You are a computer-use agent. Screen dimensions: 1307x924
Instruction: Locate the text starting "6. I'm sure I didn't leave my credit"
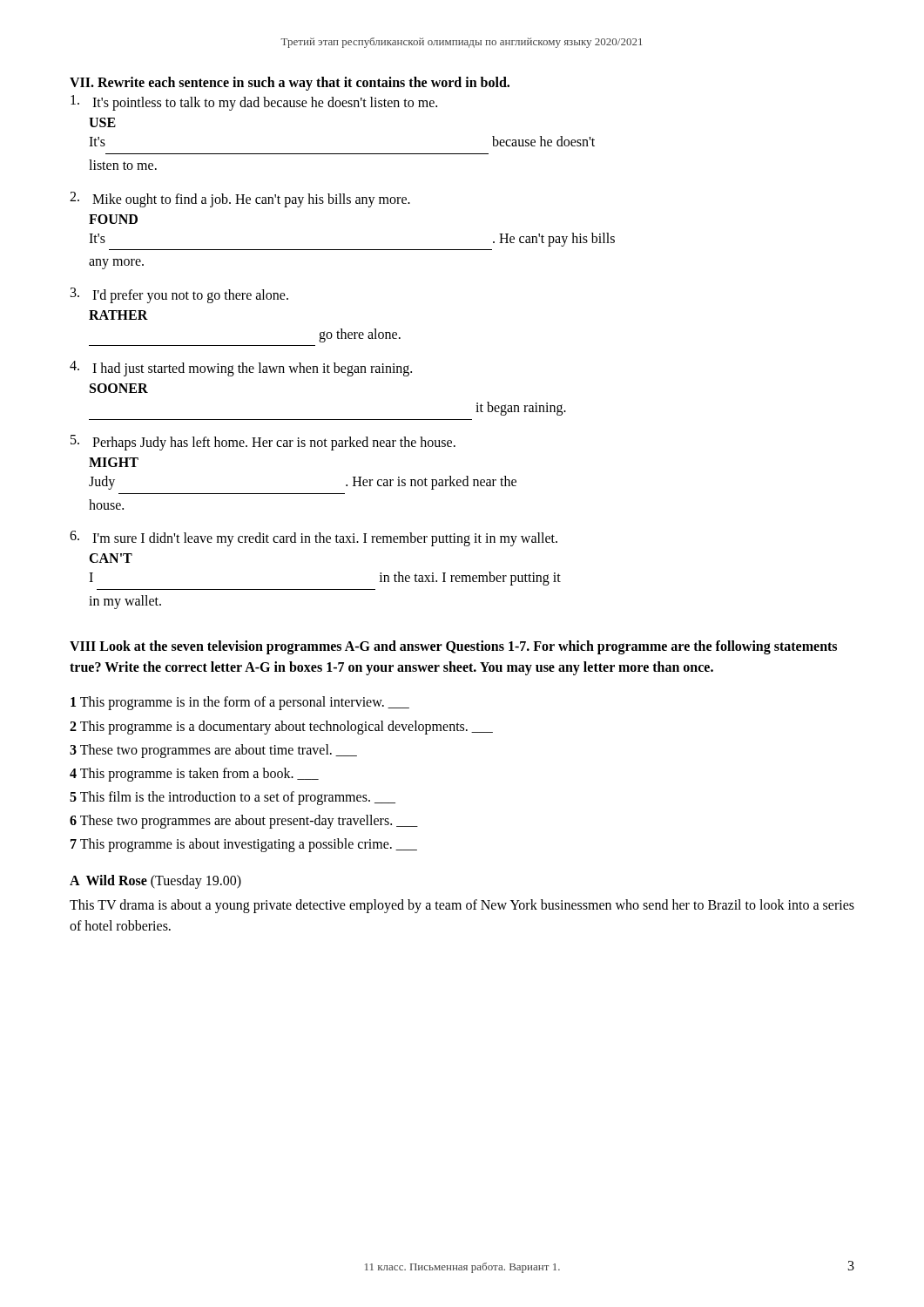point(462,570)
